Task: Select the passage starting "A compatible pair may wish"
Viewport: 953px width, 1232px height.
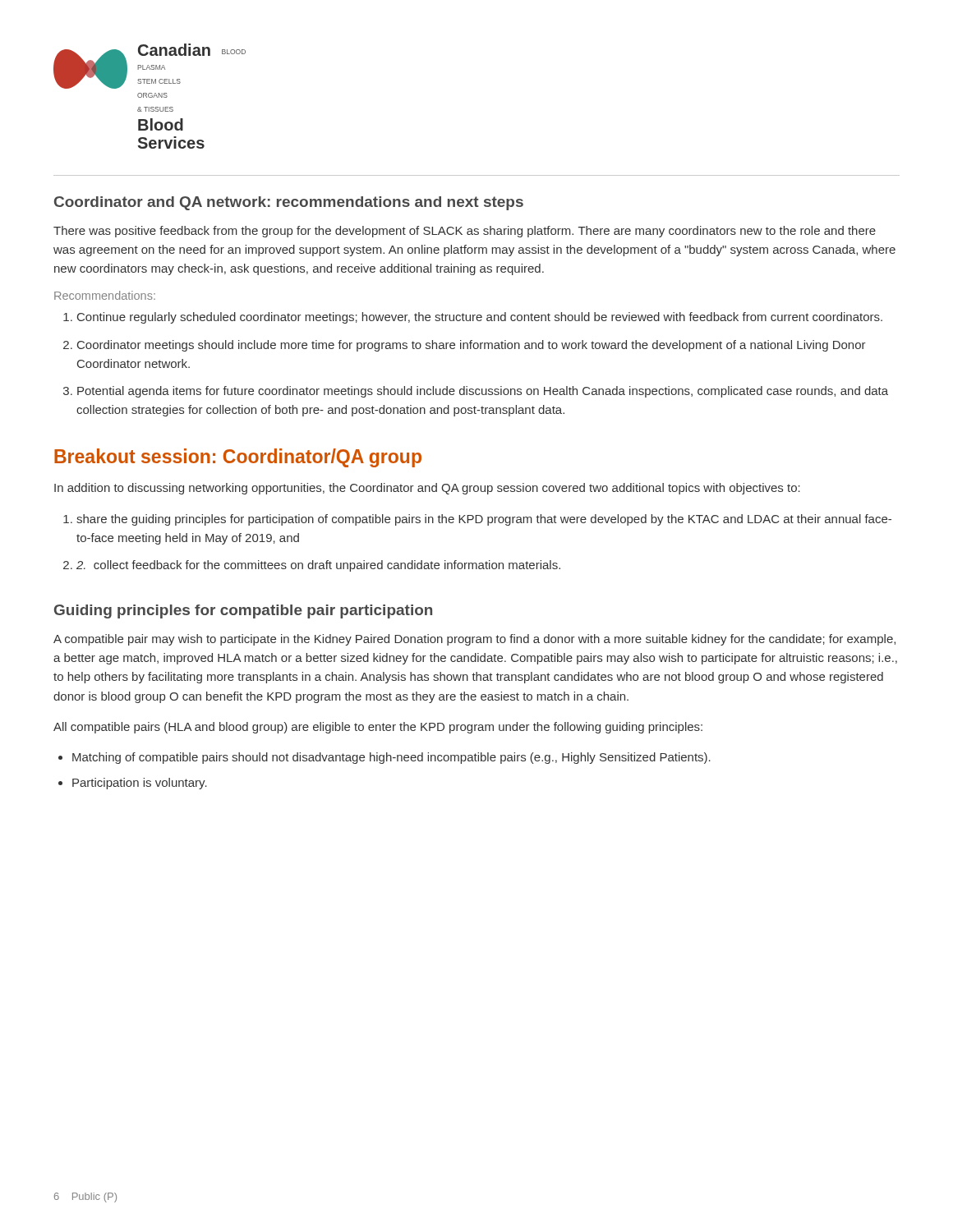Action: coord(476,667)
